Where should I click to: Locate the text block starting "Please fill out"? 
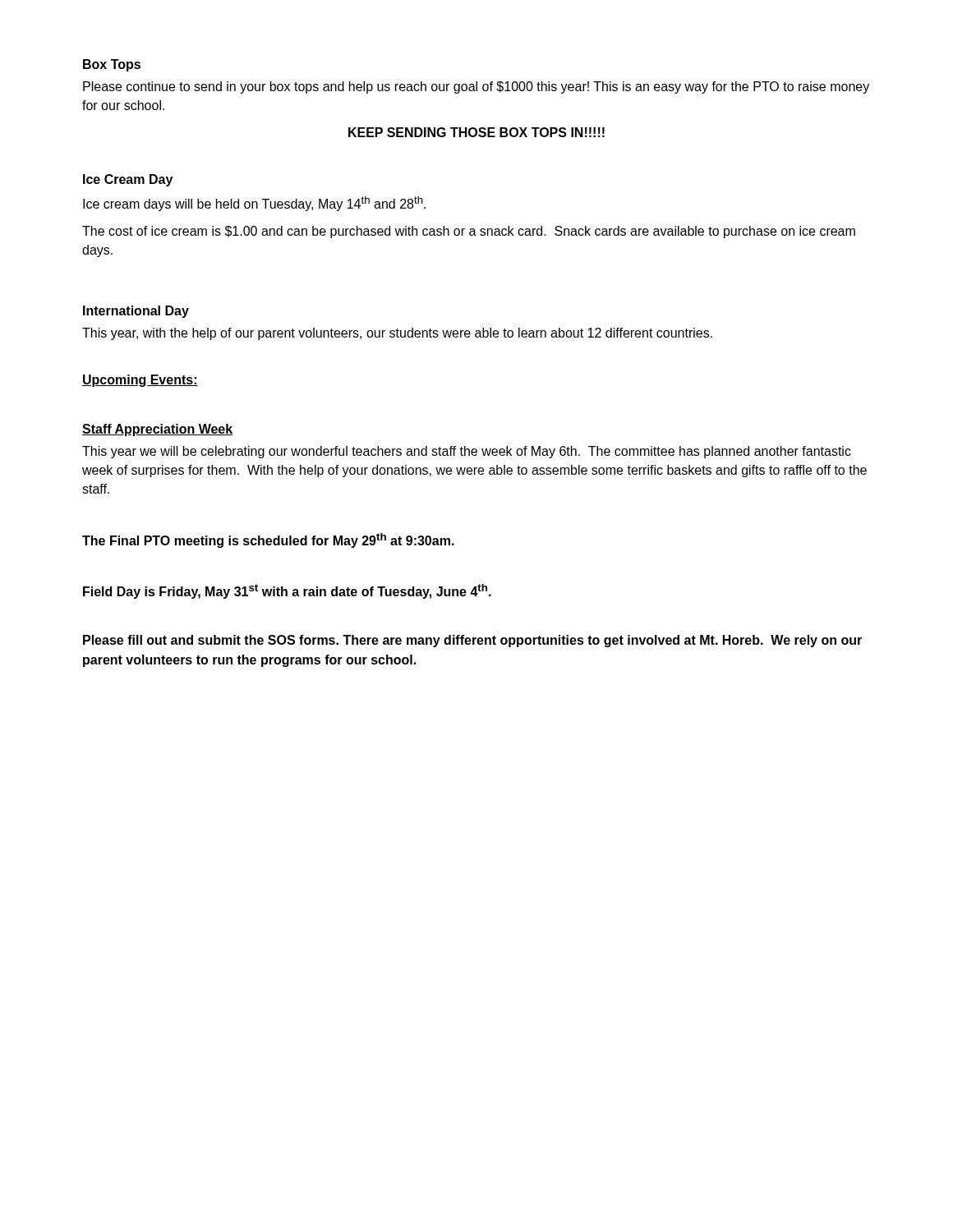click(472, 650)
